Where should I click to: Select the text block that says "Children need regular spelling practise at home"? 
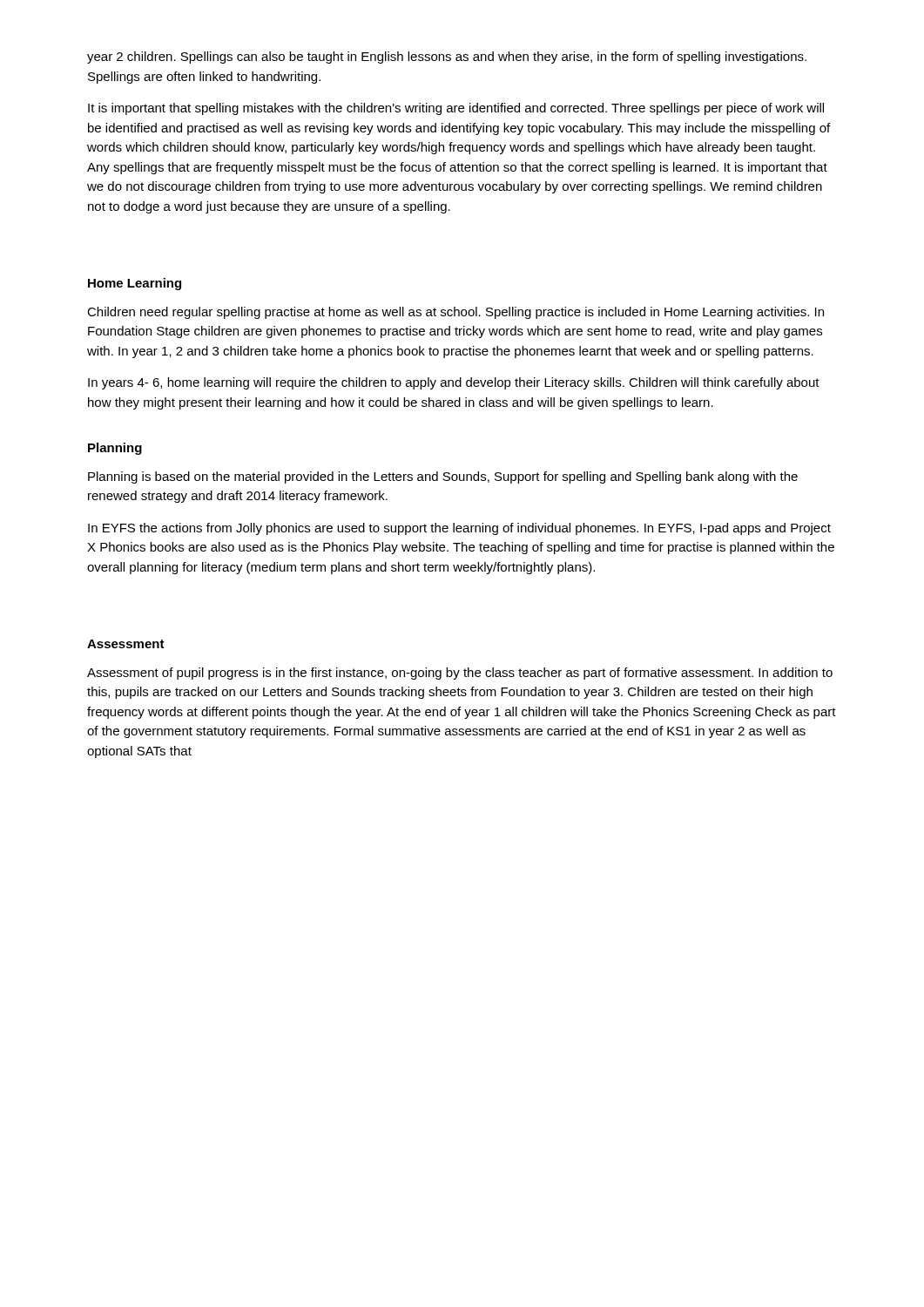click(456, 331)
